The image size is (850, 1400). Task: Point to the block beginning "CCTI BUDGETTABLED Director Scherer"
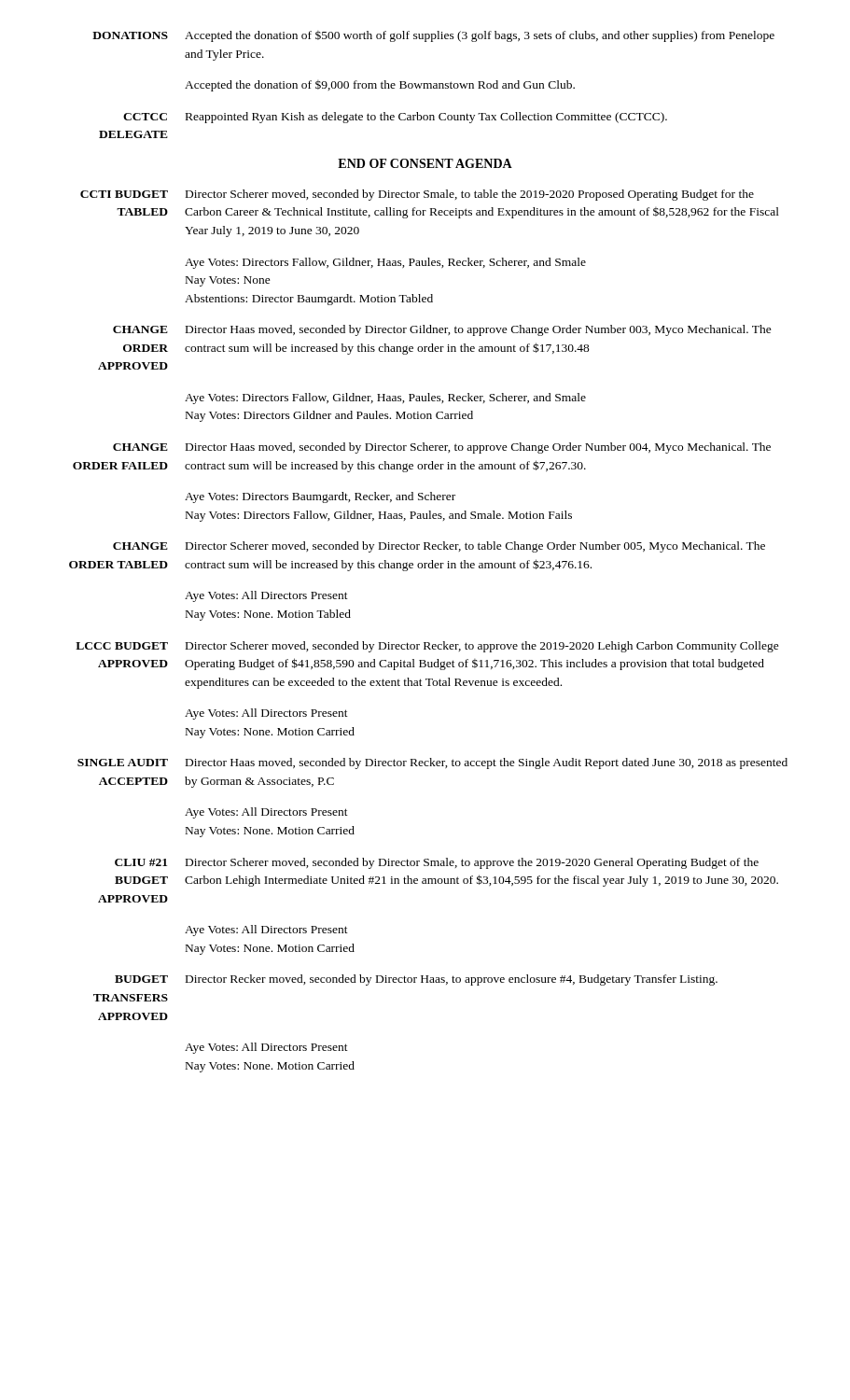(425, 212)
